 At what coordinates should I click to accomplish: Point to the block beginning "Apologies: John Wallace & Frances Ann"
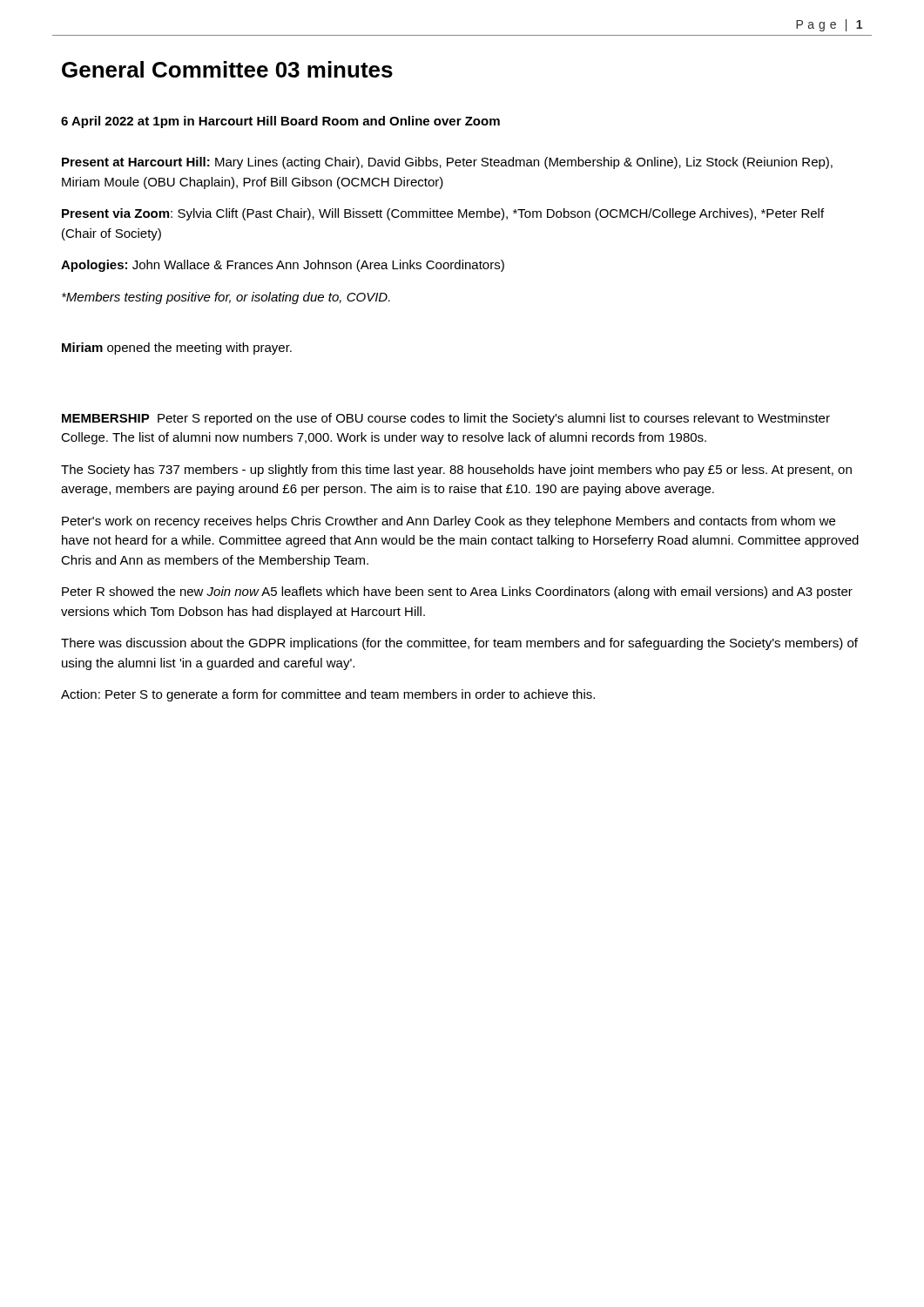pyautogui.click(x=283, y=264)
